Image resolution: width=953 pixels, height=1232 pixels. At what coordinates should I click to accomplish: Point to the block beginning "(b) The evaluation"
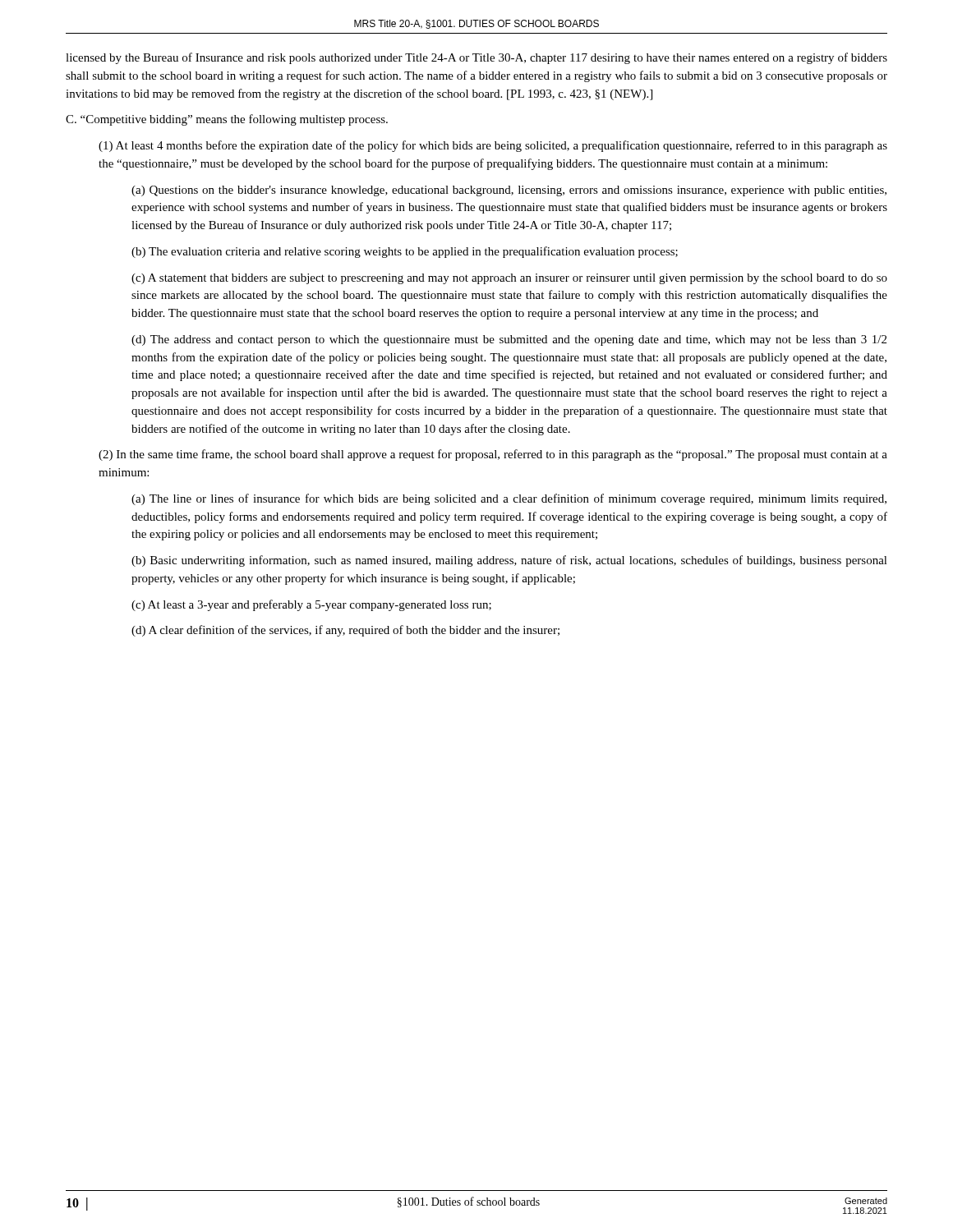405,251
